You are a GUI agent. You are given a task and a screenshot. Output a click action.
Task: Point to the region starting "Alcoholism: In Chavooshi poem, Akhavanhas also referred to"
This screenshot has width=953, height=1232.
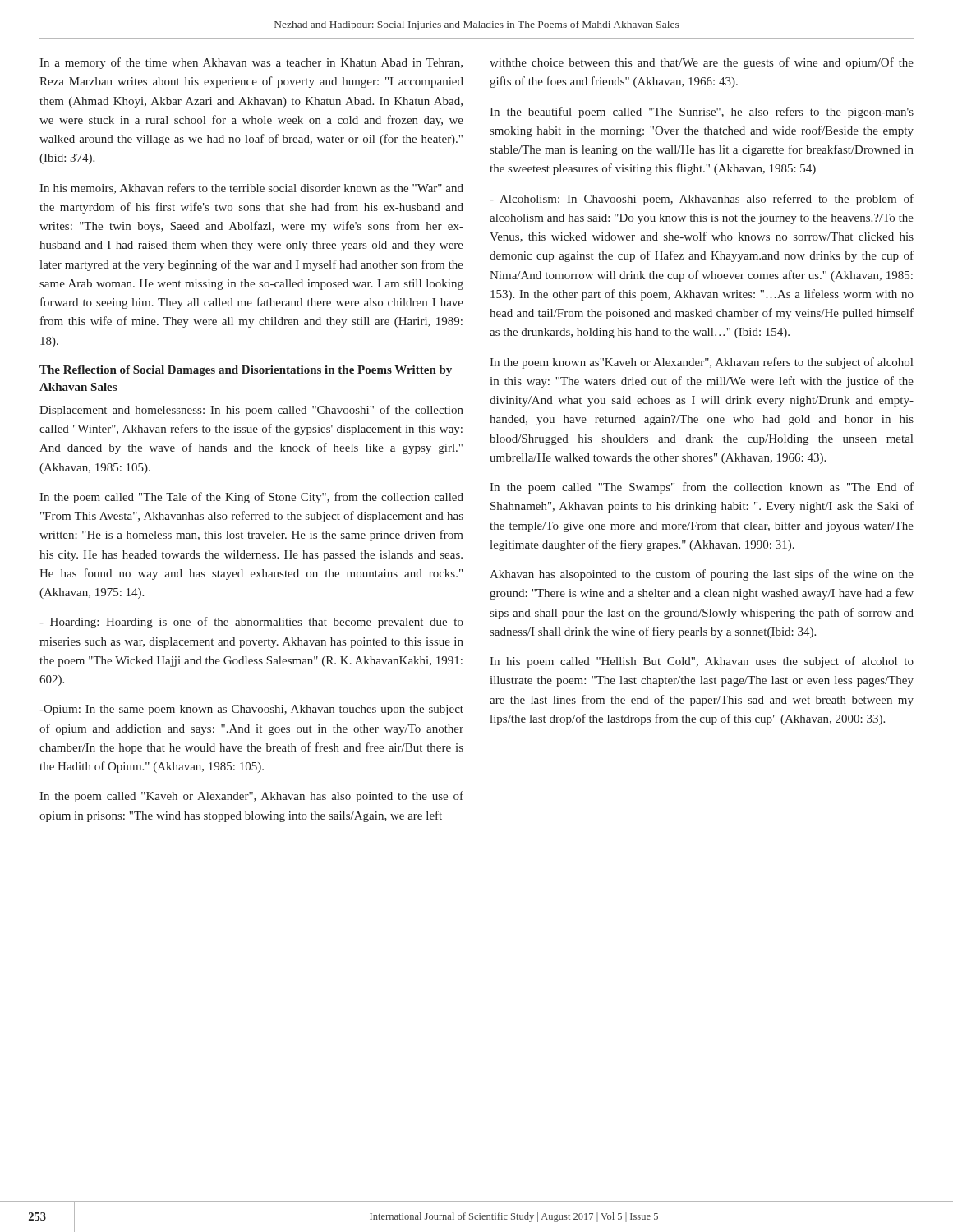click(702, 265)
